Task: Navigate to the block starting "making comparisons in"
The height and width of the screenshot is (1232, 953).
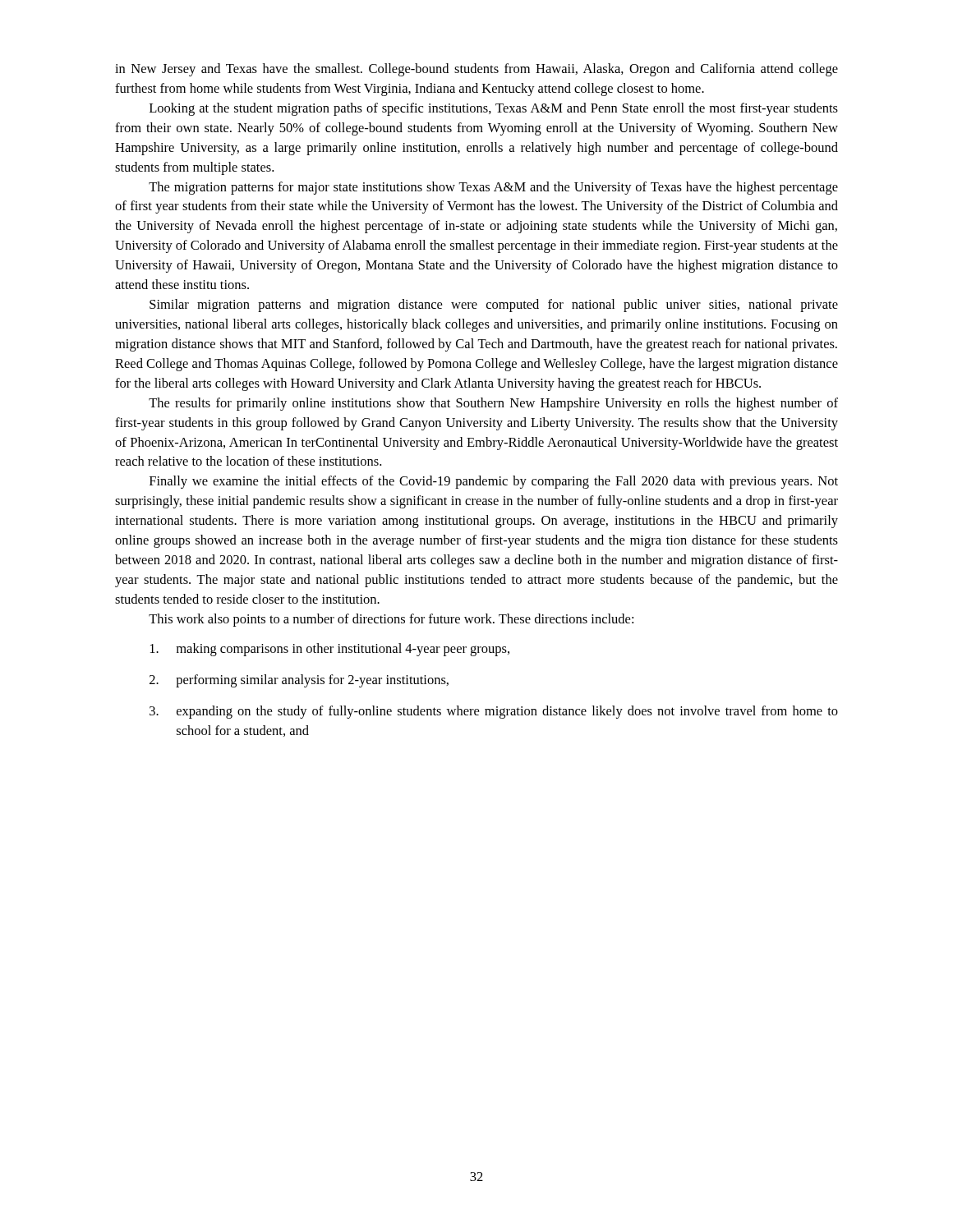Action: pos(330,649)
